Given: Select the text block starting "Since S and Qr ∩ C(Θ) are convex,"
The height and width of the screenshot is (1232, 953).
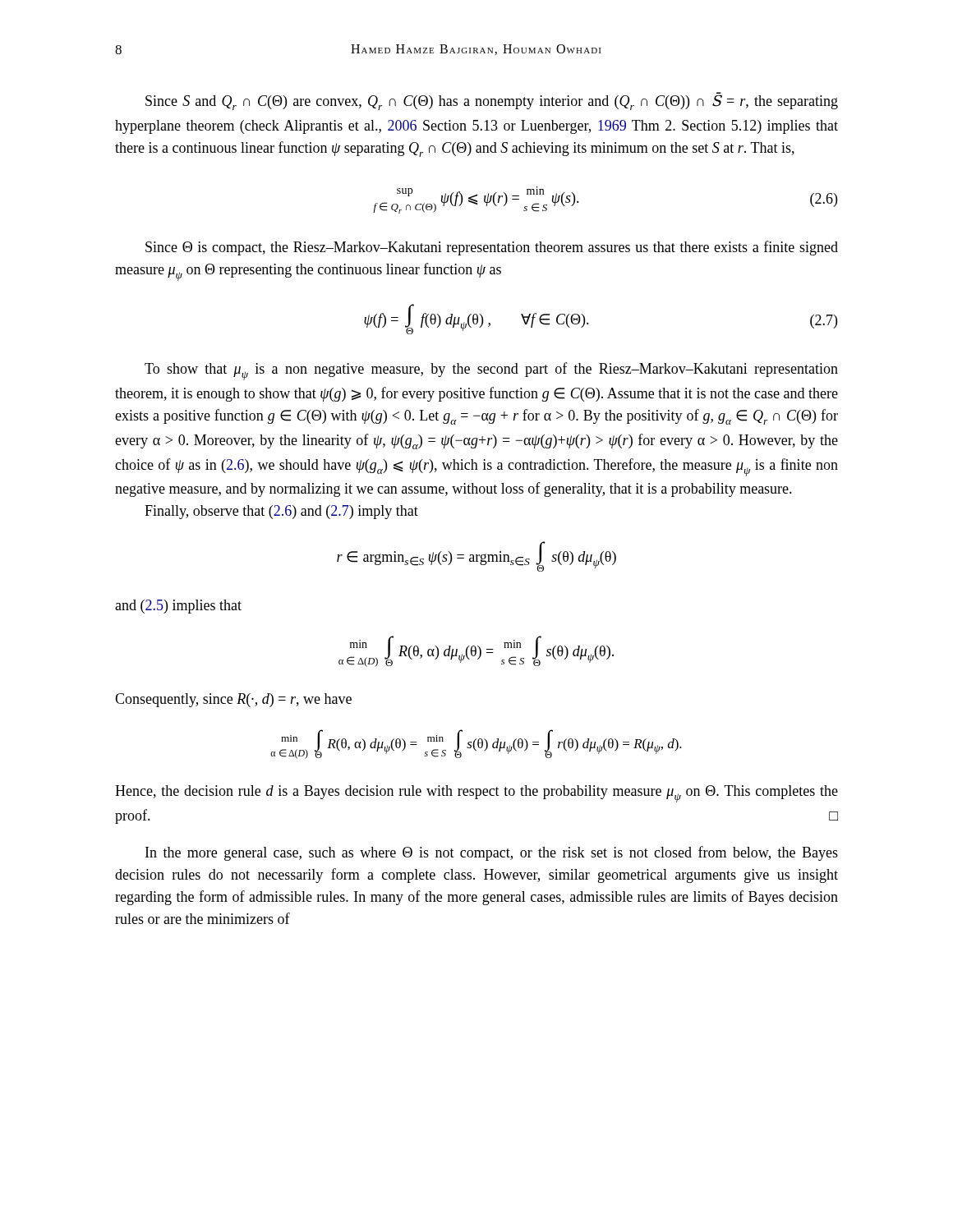Looking at the screenshot, I should click(x=476, y=126).
